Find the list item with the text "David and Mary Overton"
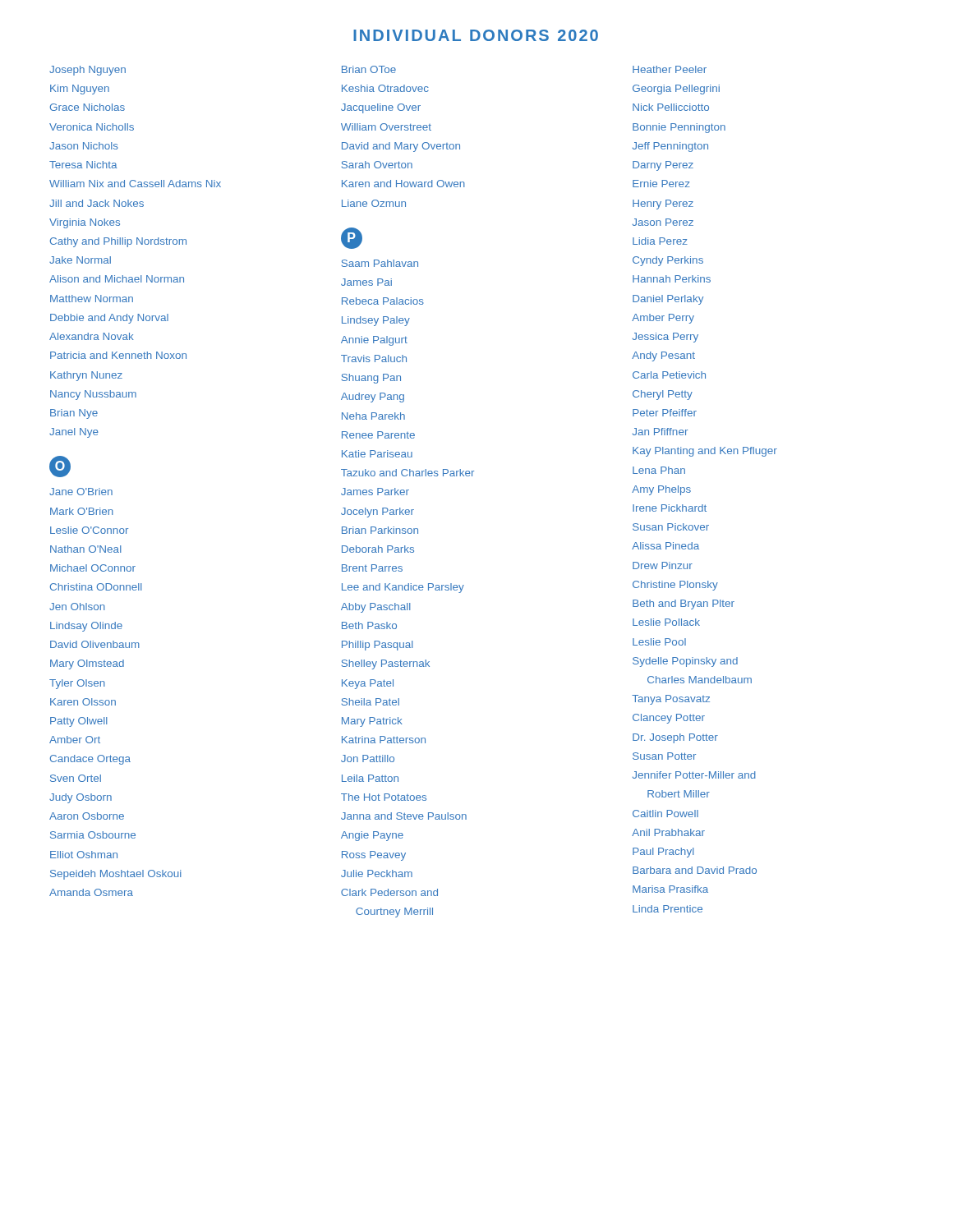953x1232 pixels. (401, 146)
